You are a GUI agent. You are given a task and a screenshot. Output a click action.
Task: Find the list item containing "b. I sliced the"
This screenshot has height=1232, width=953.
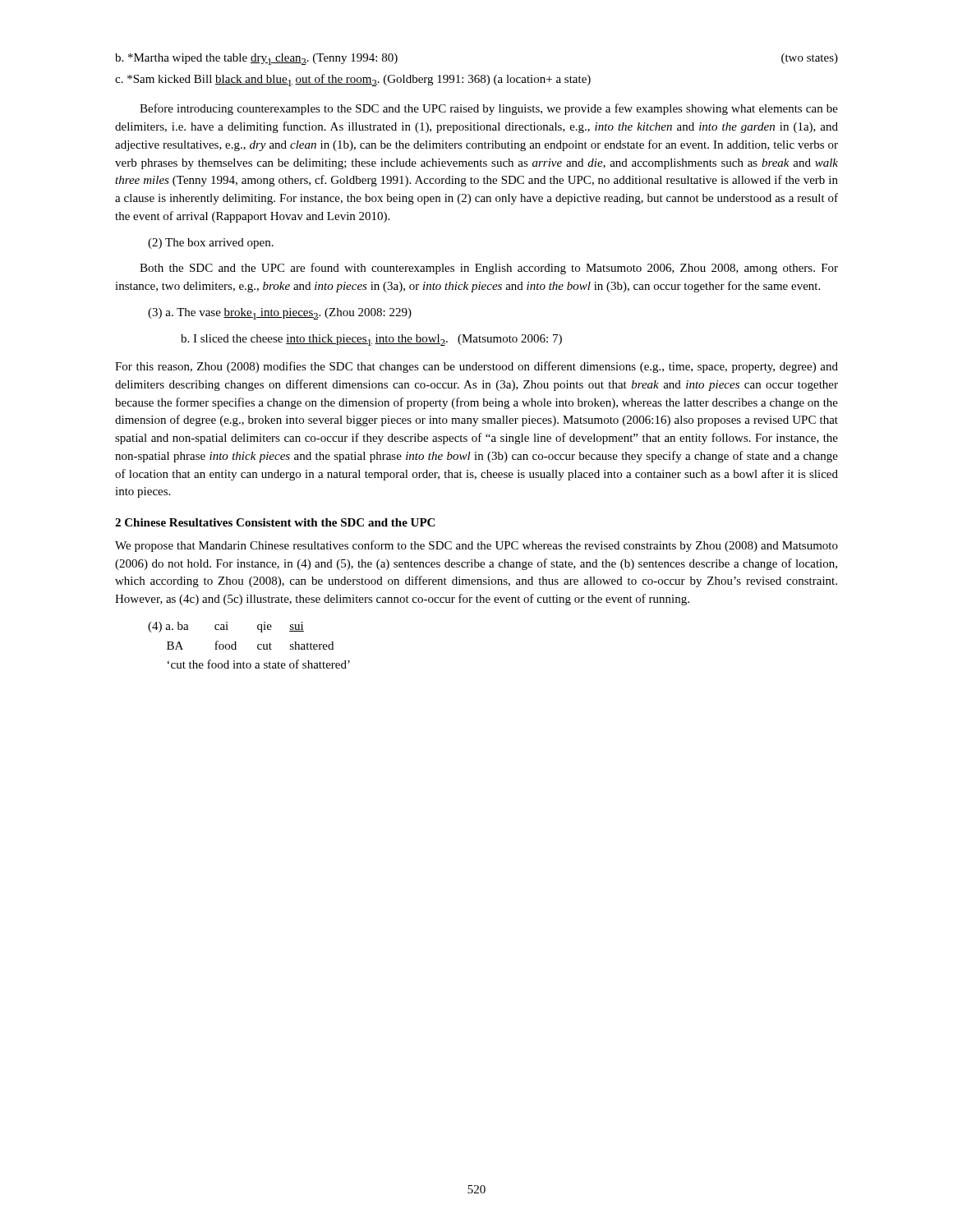pyautogui.click(x=509, y=340)
